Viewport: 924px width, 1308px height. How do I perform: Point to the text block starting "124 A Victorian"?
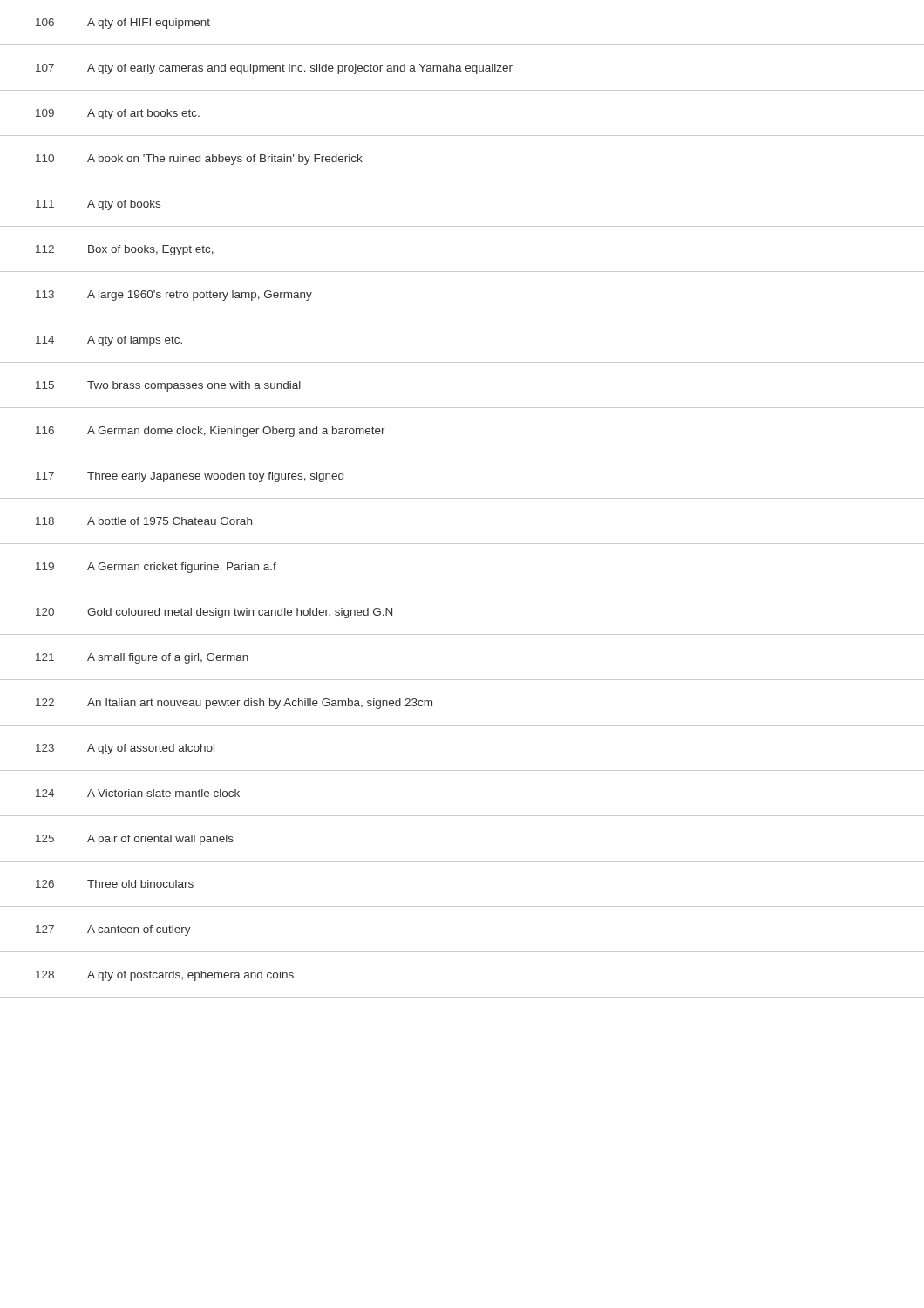(x=138, y=793)
